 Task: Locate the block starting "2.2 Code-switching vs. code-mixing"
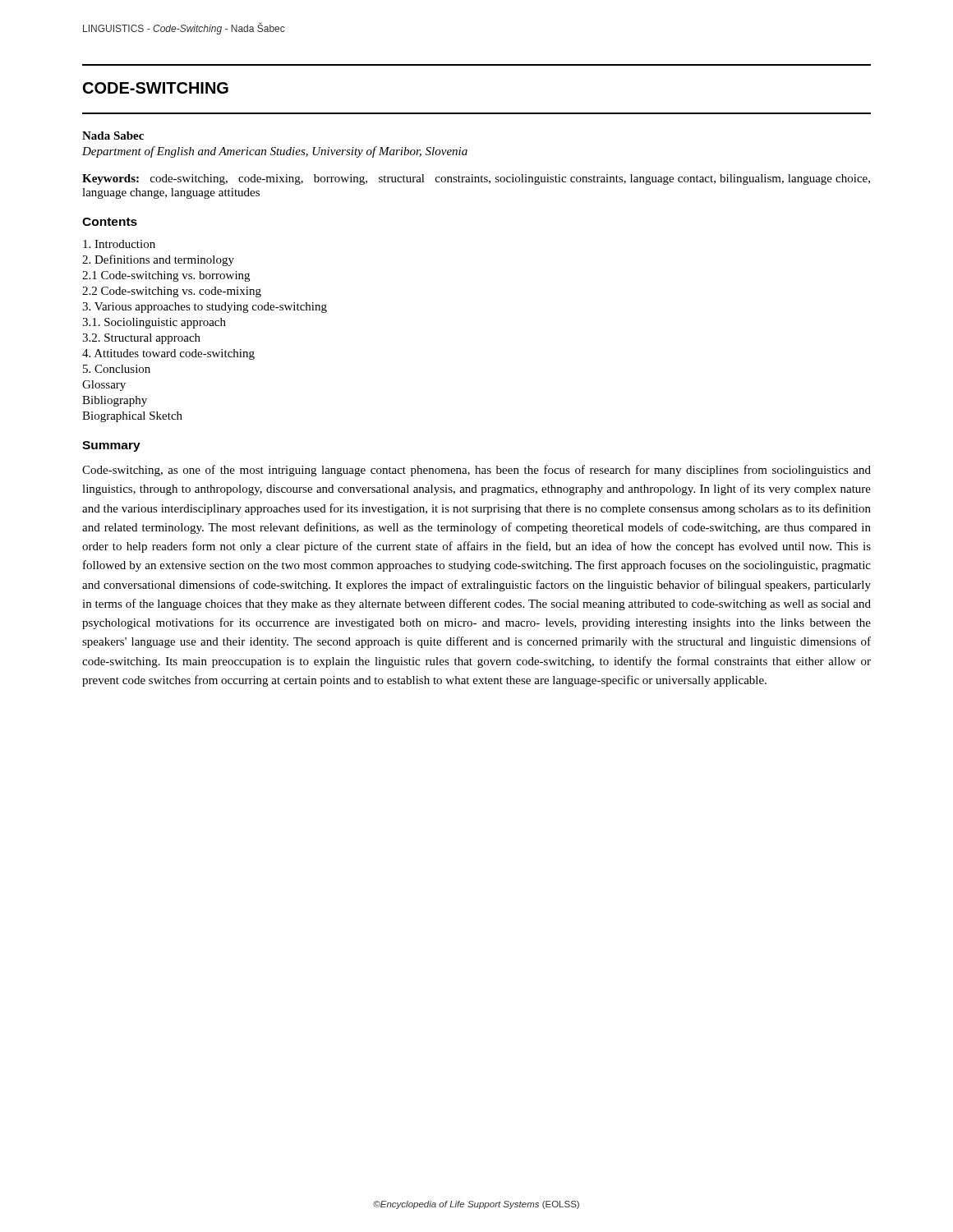pos(172,292)
